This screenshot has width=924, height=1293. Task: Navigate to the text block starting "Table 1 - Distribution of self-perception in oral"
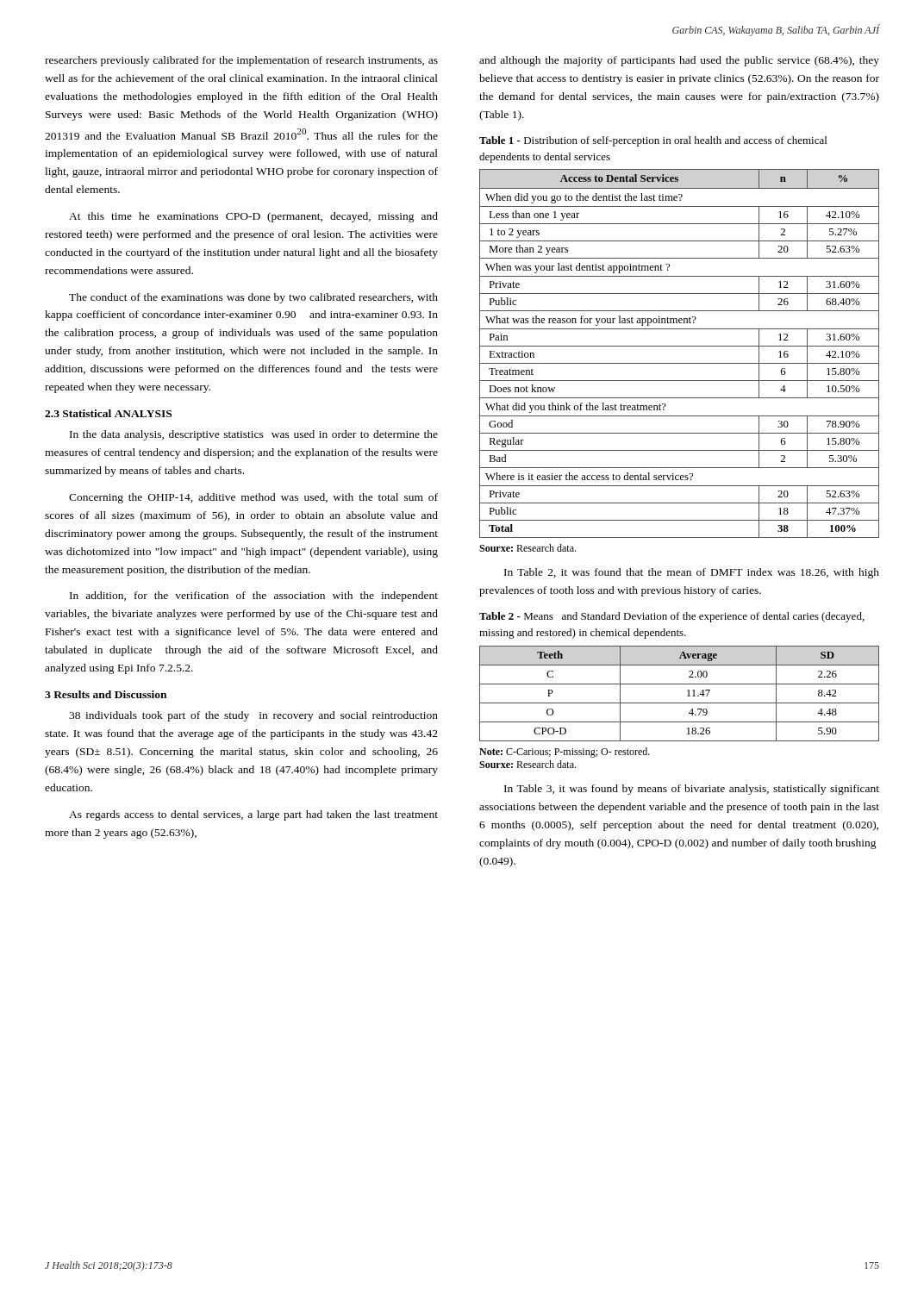[x=653, y=148]
